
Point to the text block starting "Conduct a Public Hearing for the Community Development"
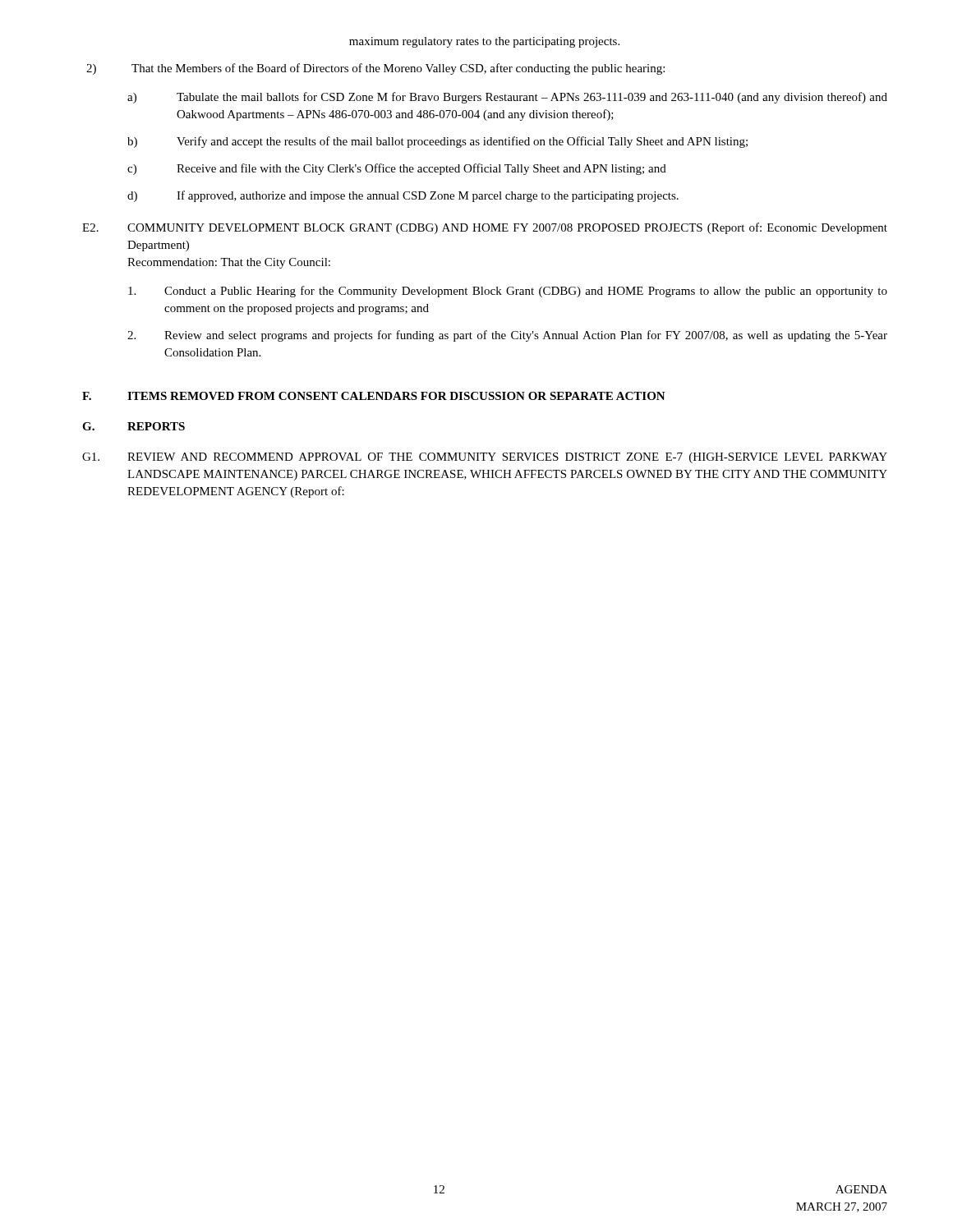507,300
